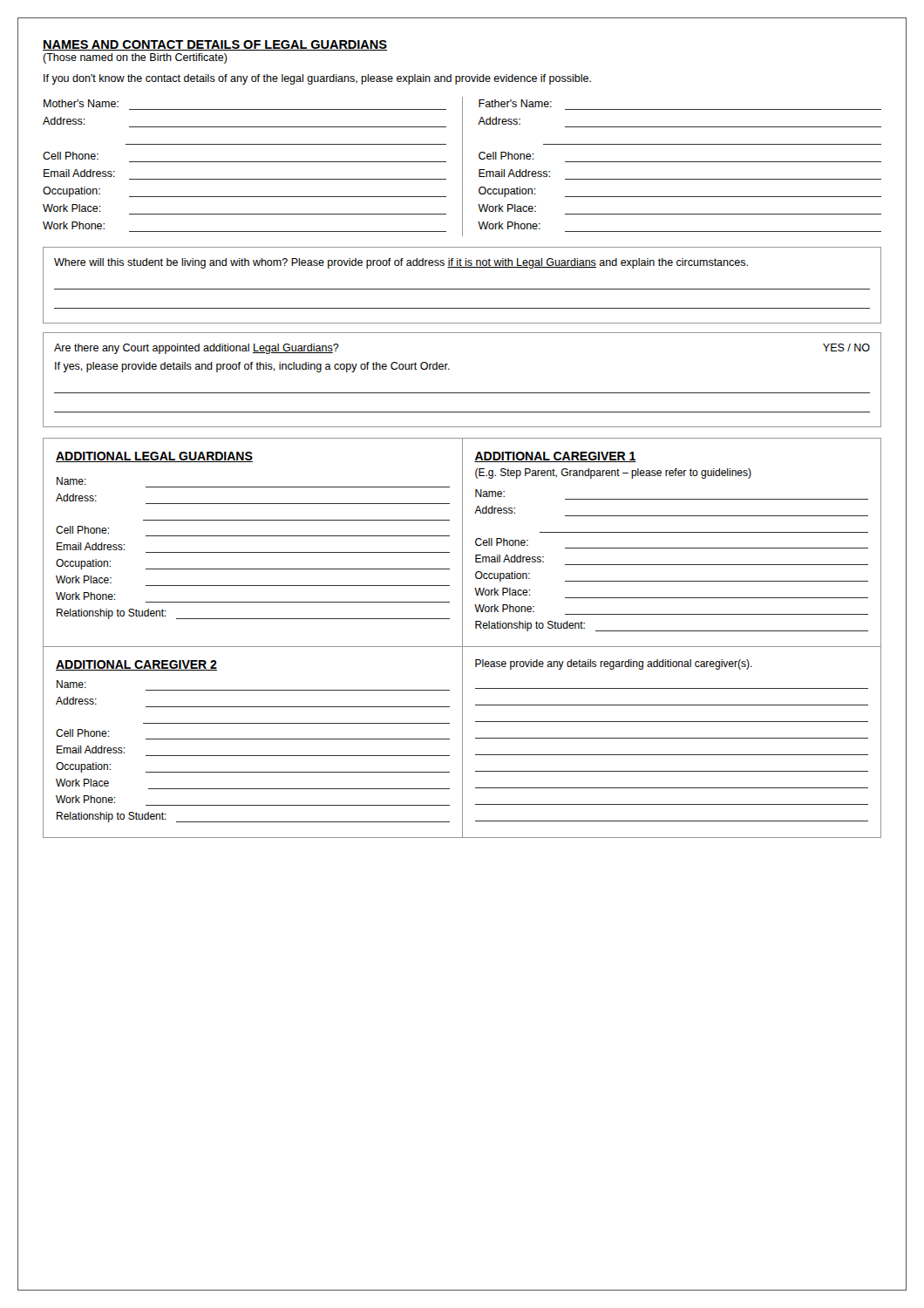
Task: Find the block on this page that starts "Are there any Court appointed additional Legal"
Action: pyautogui.click(x=190, y=348)
